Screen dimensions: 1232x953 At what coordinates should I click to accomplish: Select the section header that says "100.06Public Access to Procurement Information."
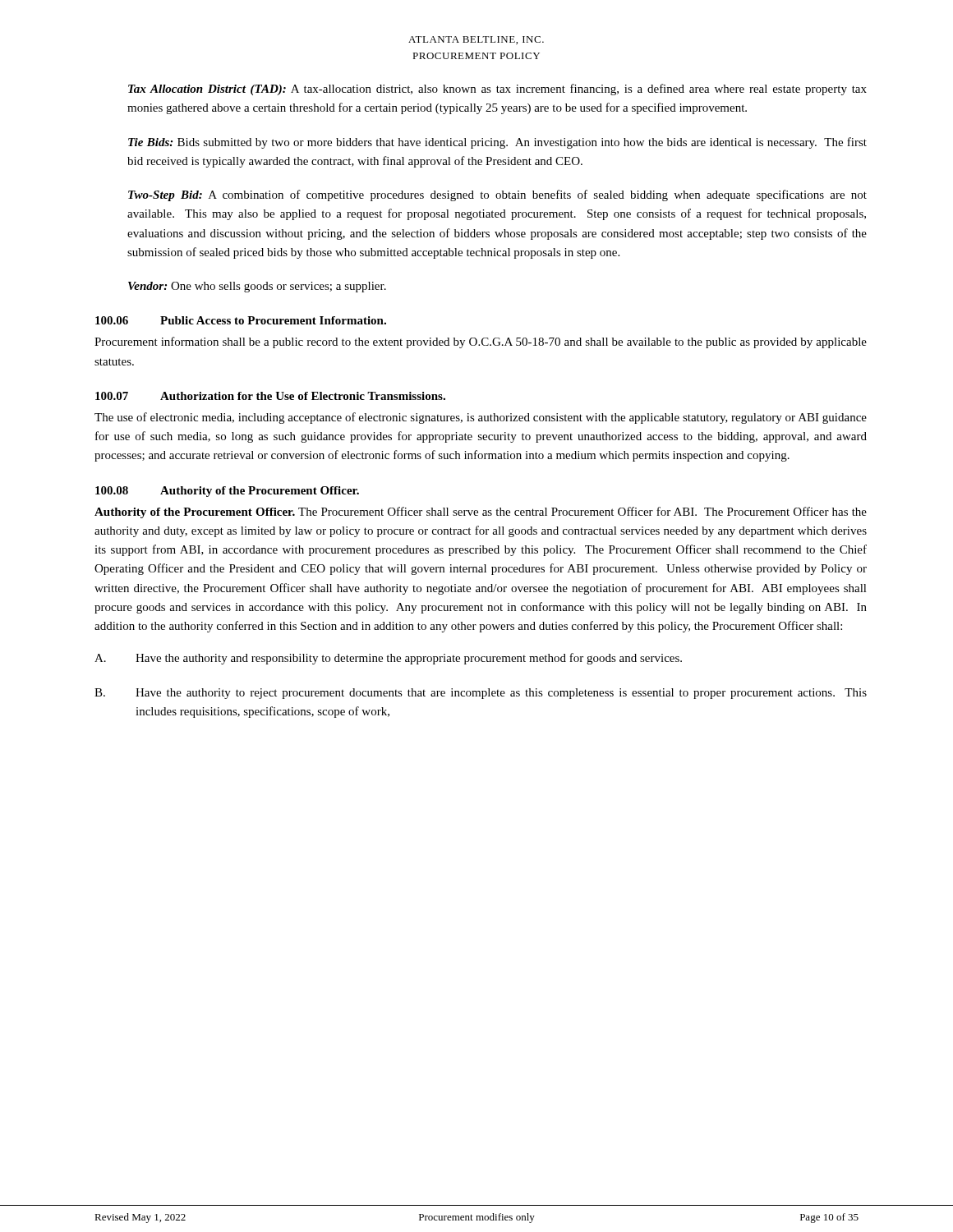[x=241, y=321]
